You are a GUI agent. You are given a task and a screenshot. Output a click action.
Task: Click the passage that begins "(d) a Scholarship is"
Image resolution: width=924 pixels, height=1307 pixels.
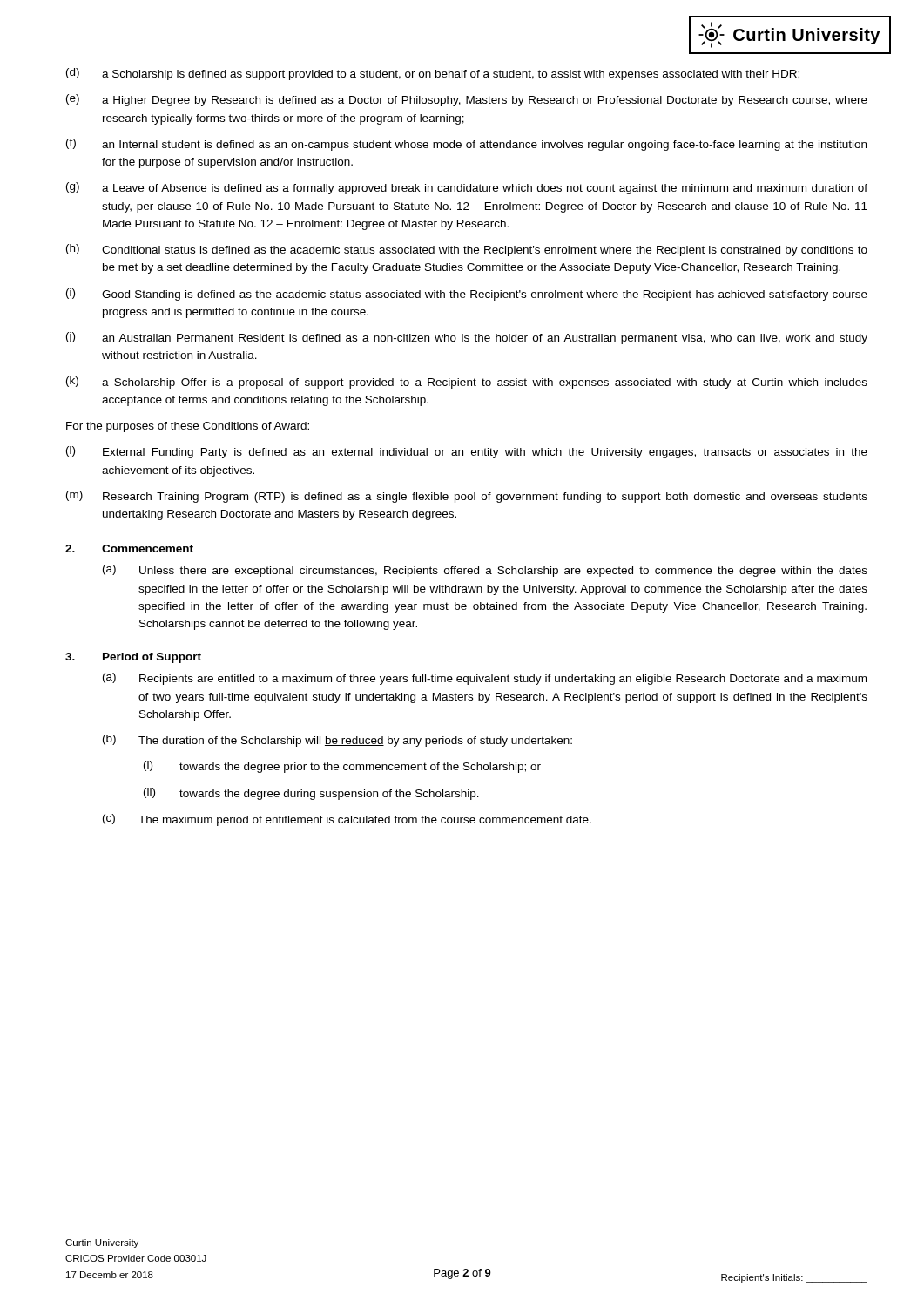466,74
